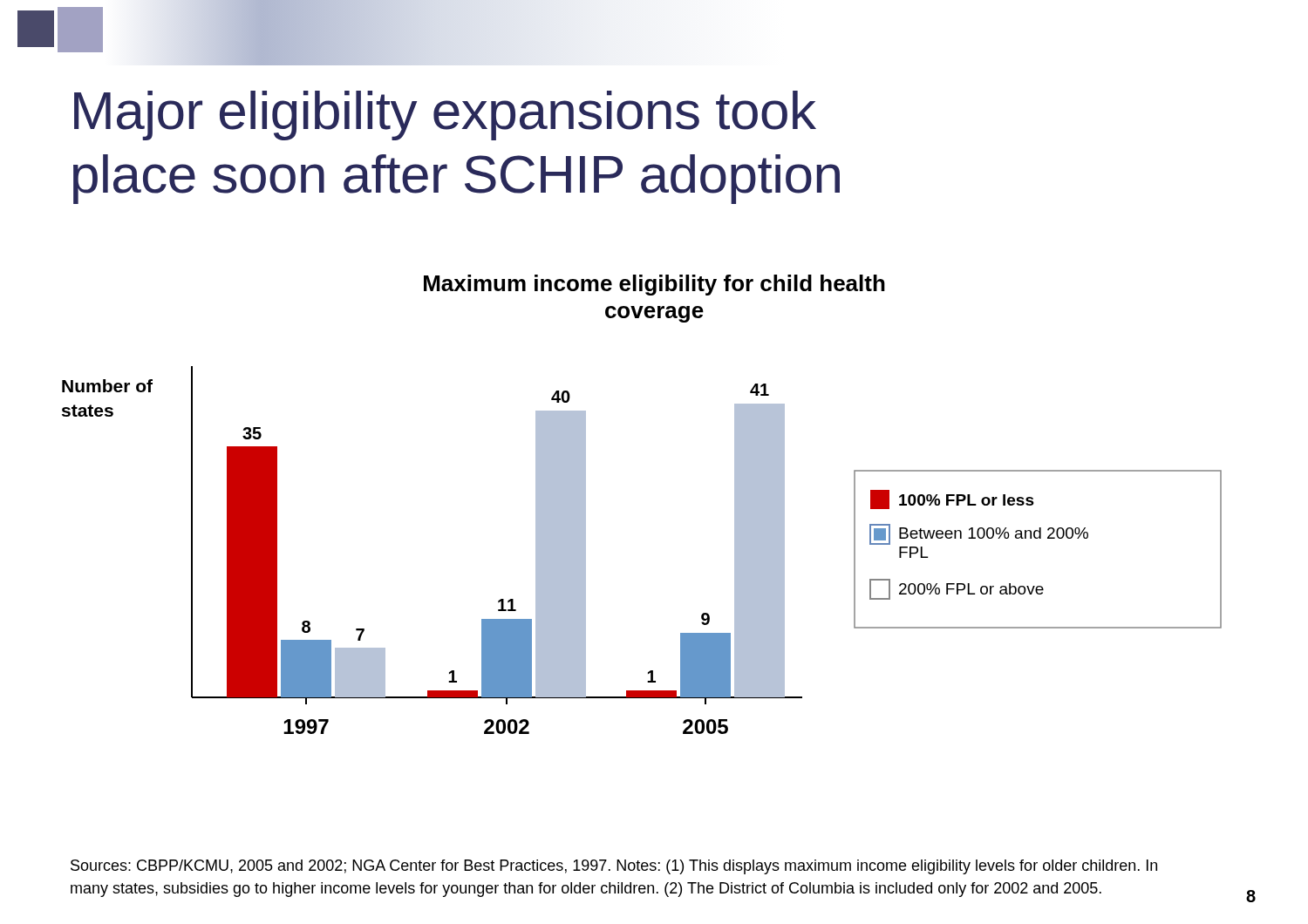The height and width of the screenshot is (924, 1308).
Task: Navigate to the block starting "Maximum income eligibility for child healthcoverage"
Action: pyautogui.click(x=654, y=297)
